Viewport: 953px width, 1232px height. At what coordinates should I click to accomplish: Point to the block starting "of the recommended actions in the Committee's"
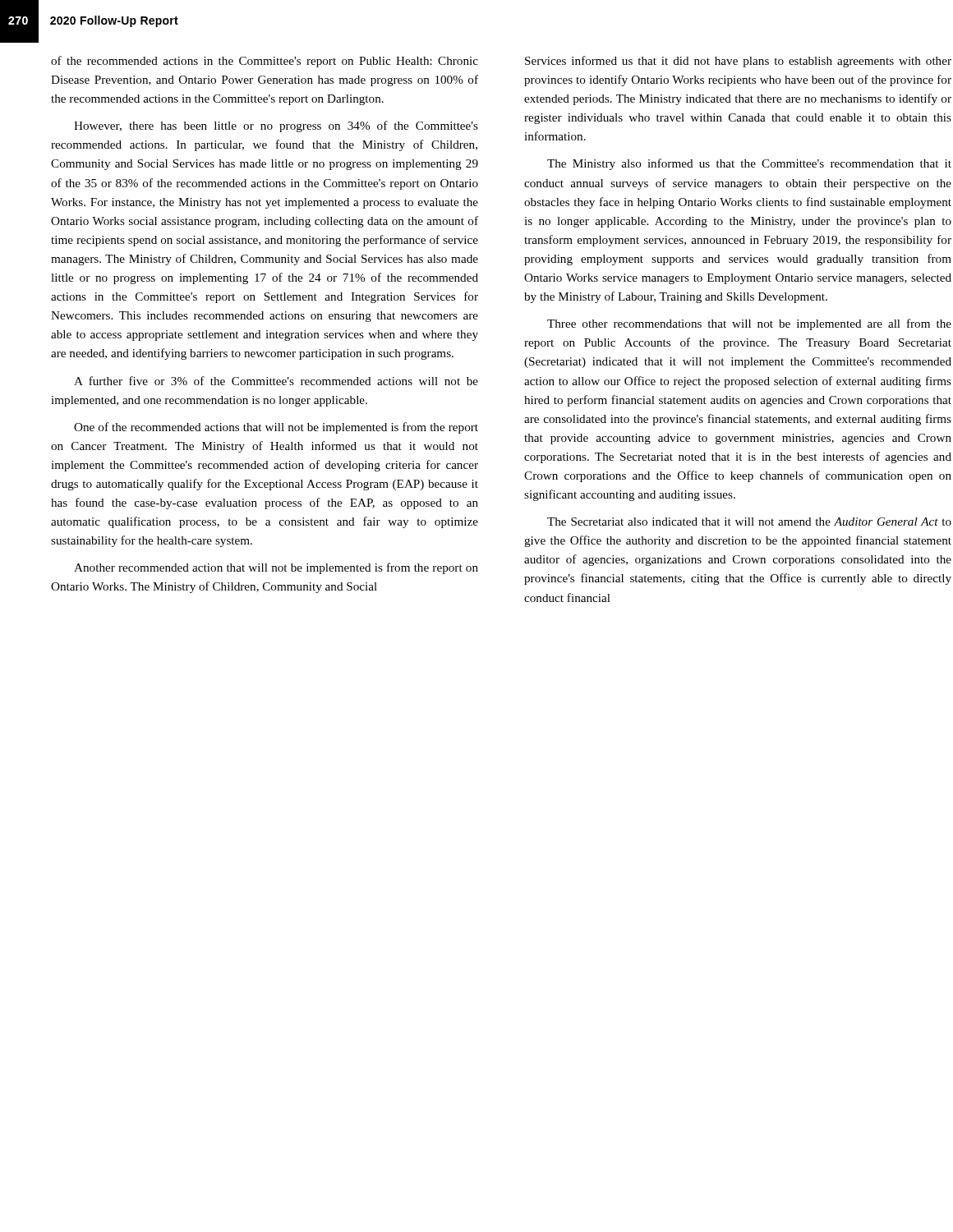click(x=265, y=323)
